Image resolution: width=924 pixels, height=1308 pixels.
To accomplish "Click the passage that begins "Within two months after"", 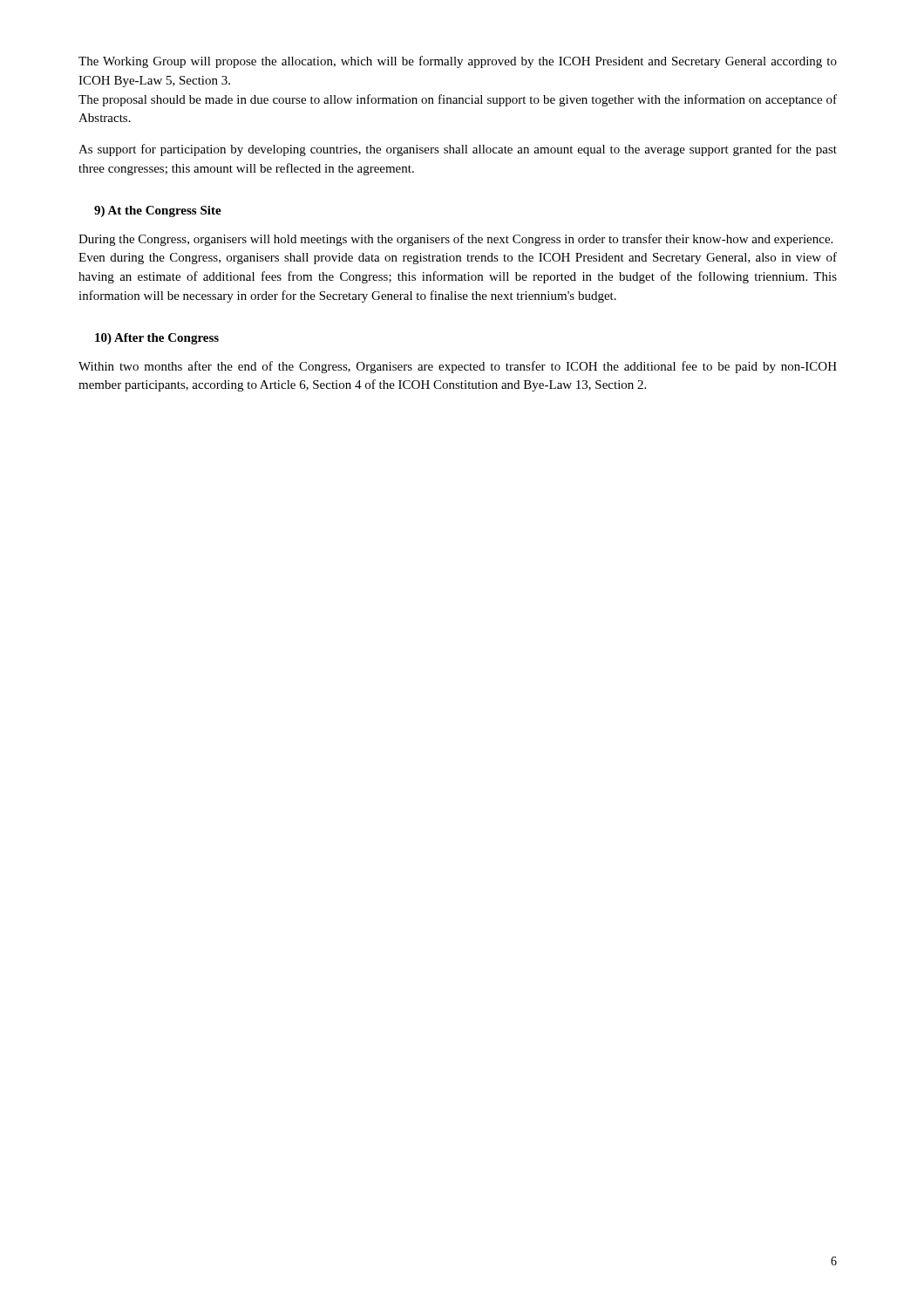I will click(458, 375).
